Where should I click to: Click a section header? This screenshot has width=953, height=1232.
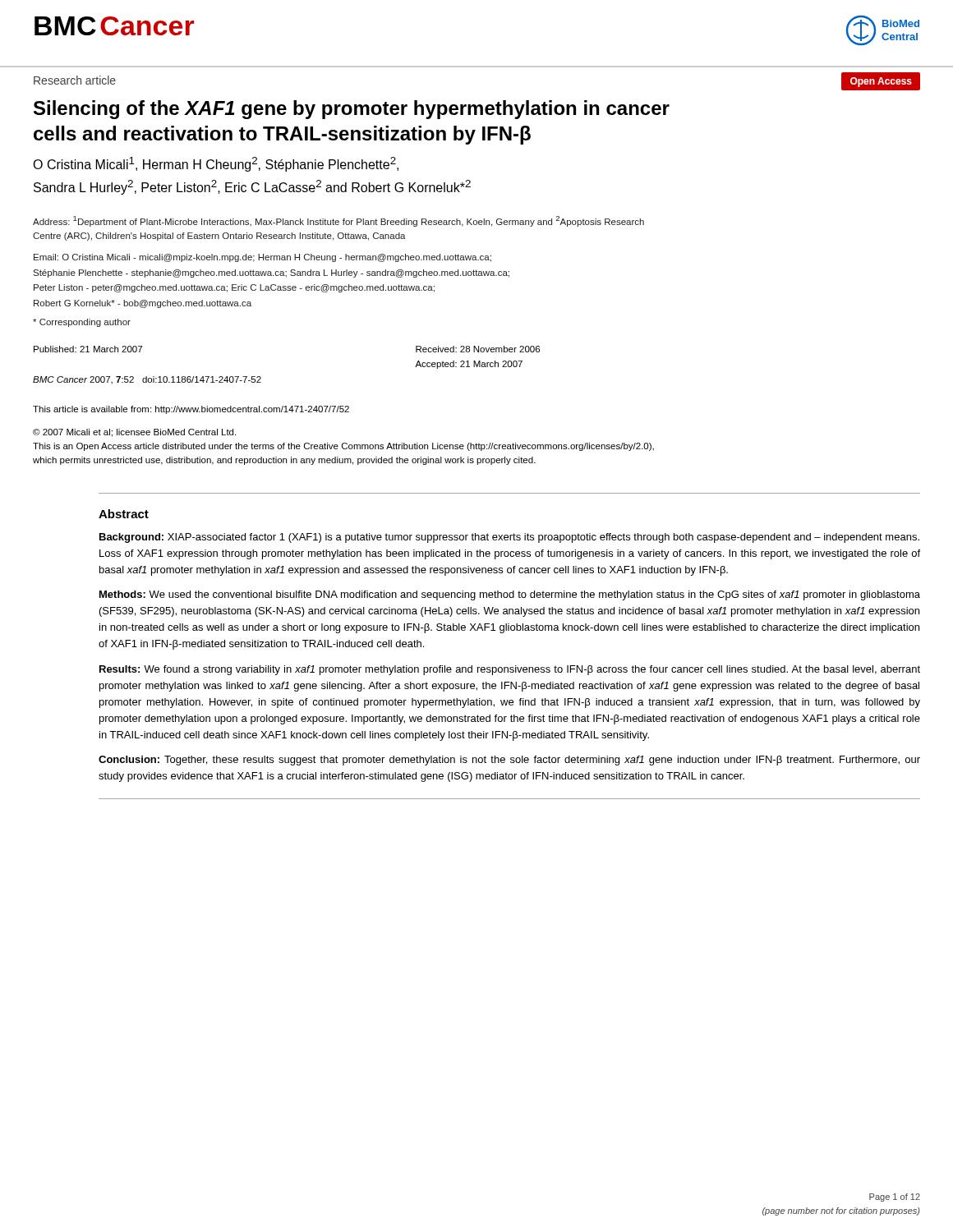[x=124, y=513]
